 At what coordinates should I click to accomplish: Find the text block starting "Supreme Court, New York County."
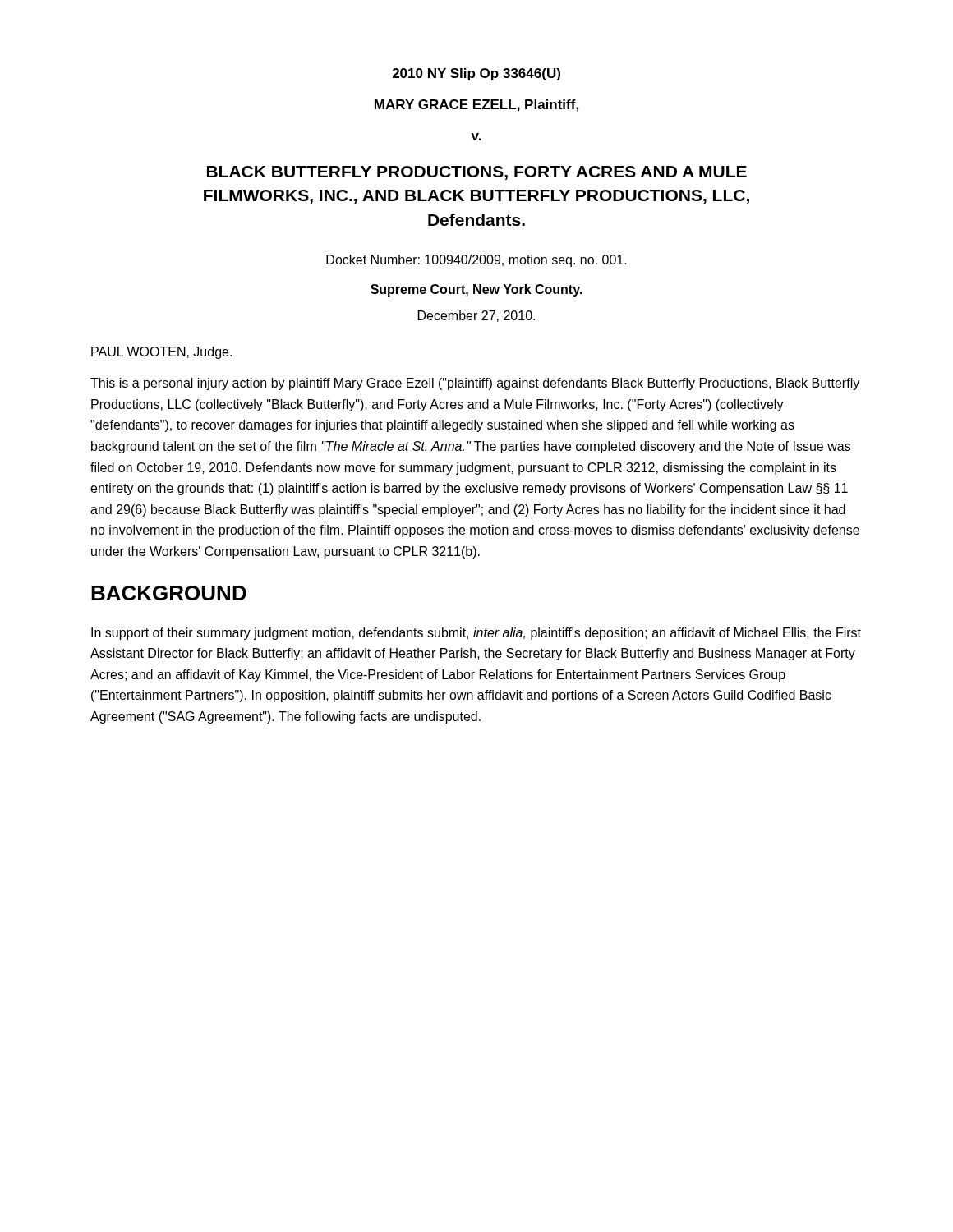pos(476,290)
